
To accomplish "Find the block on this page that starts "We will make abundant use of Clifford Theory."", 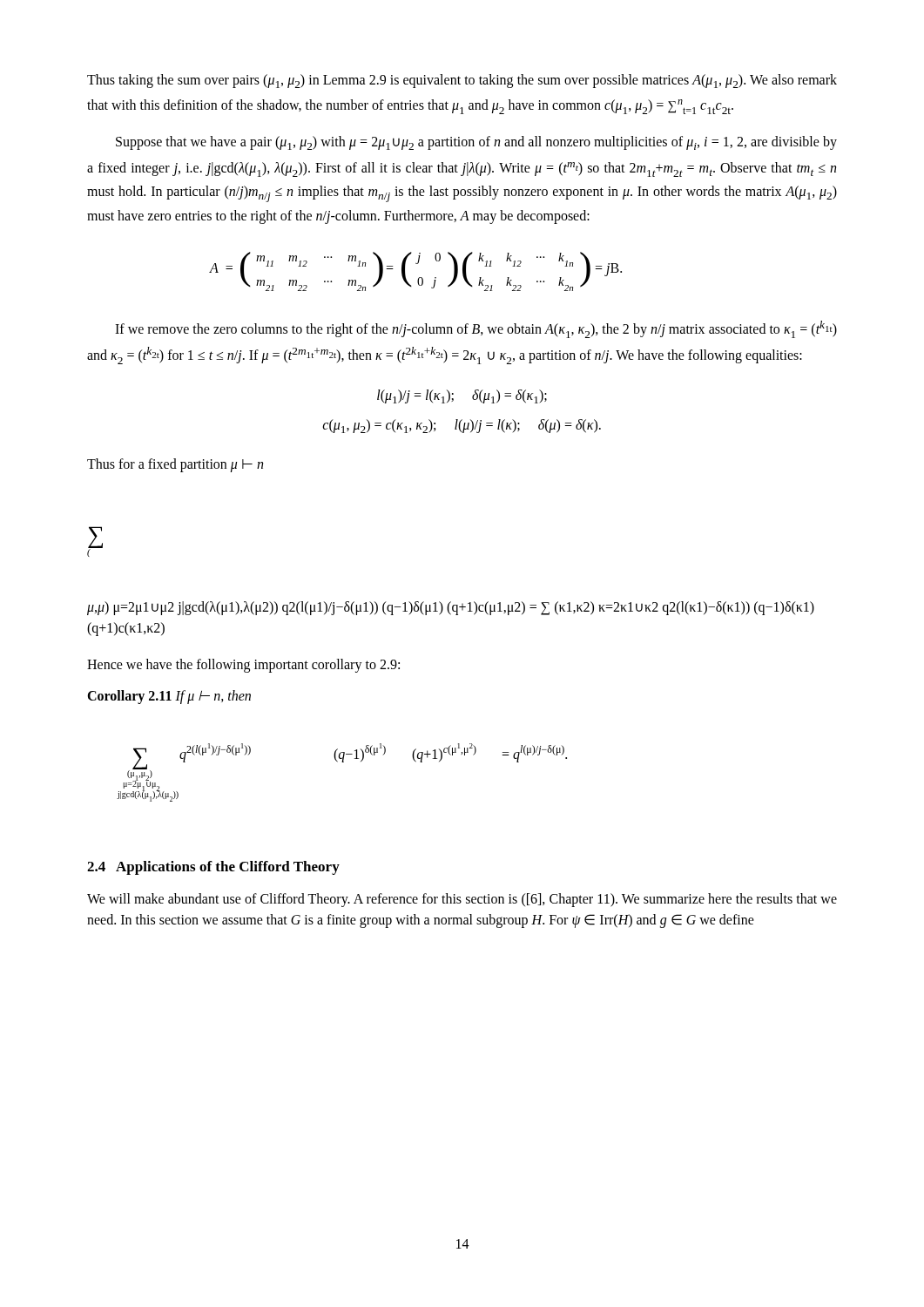I will click(x=462, y=909).
